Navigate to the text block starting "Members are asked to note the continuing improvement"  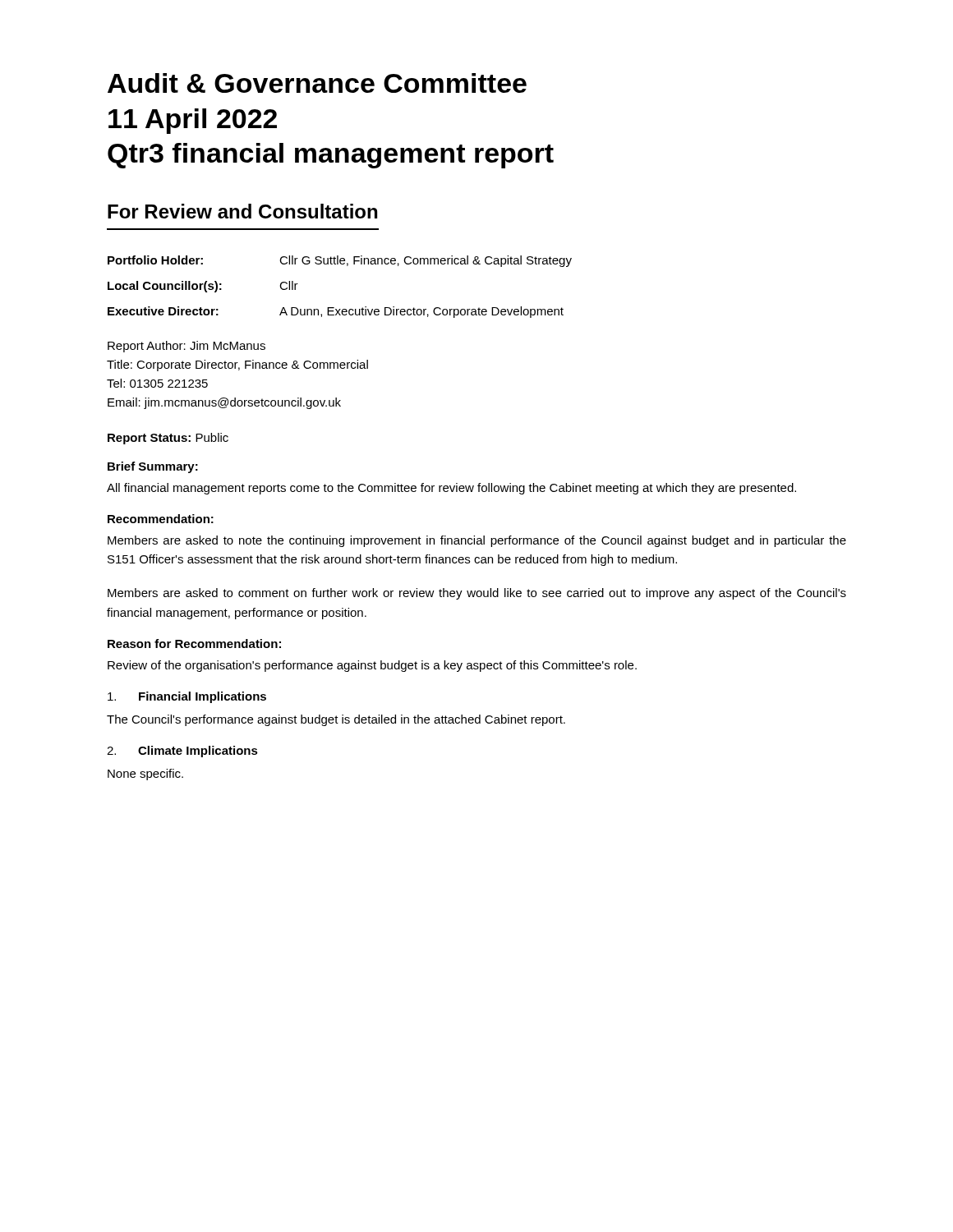coord(476,549)
